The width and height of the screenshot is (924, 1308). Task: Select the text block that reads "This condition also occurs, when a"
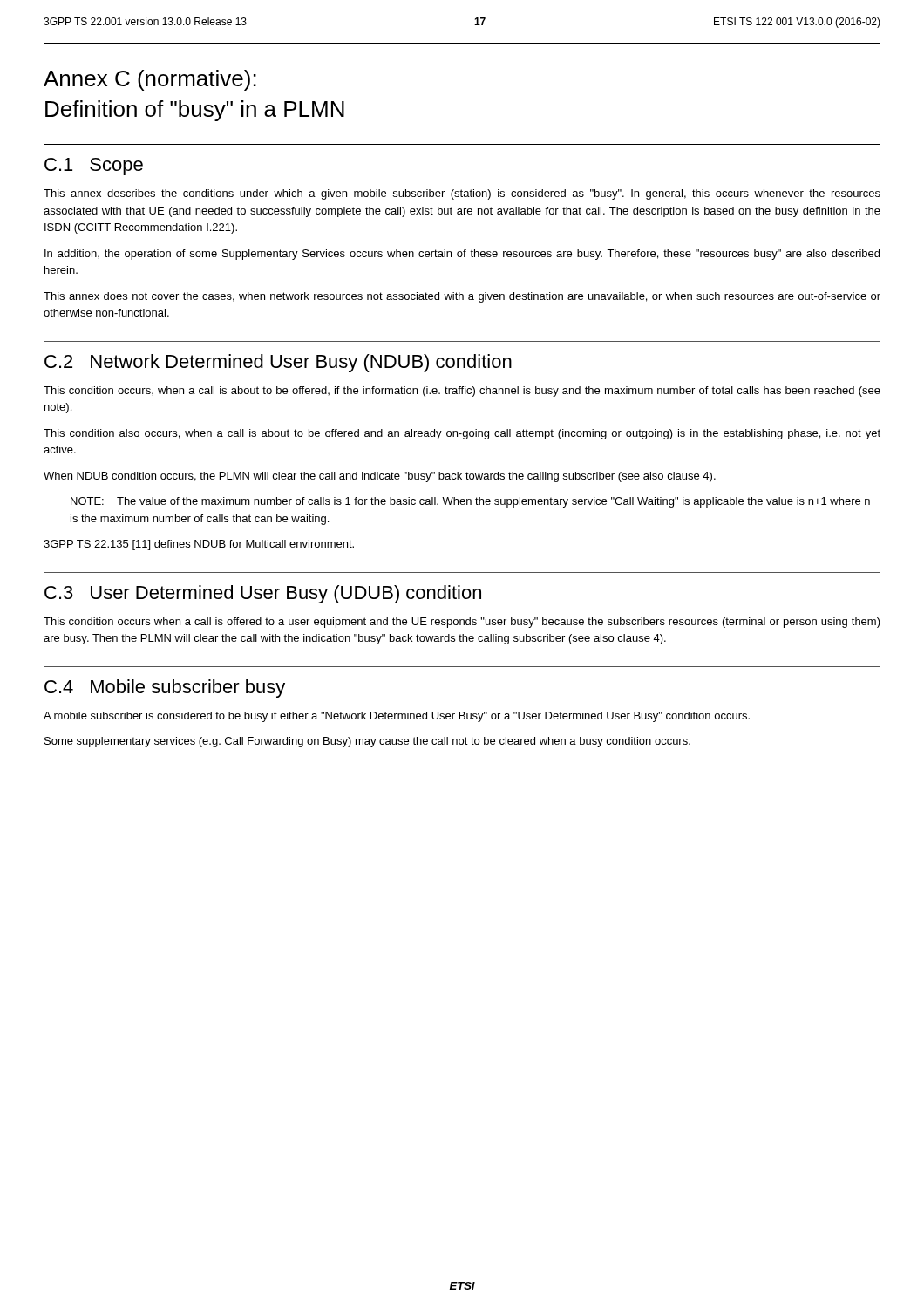pos(462,441)
